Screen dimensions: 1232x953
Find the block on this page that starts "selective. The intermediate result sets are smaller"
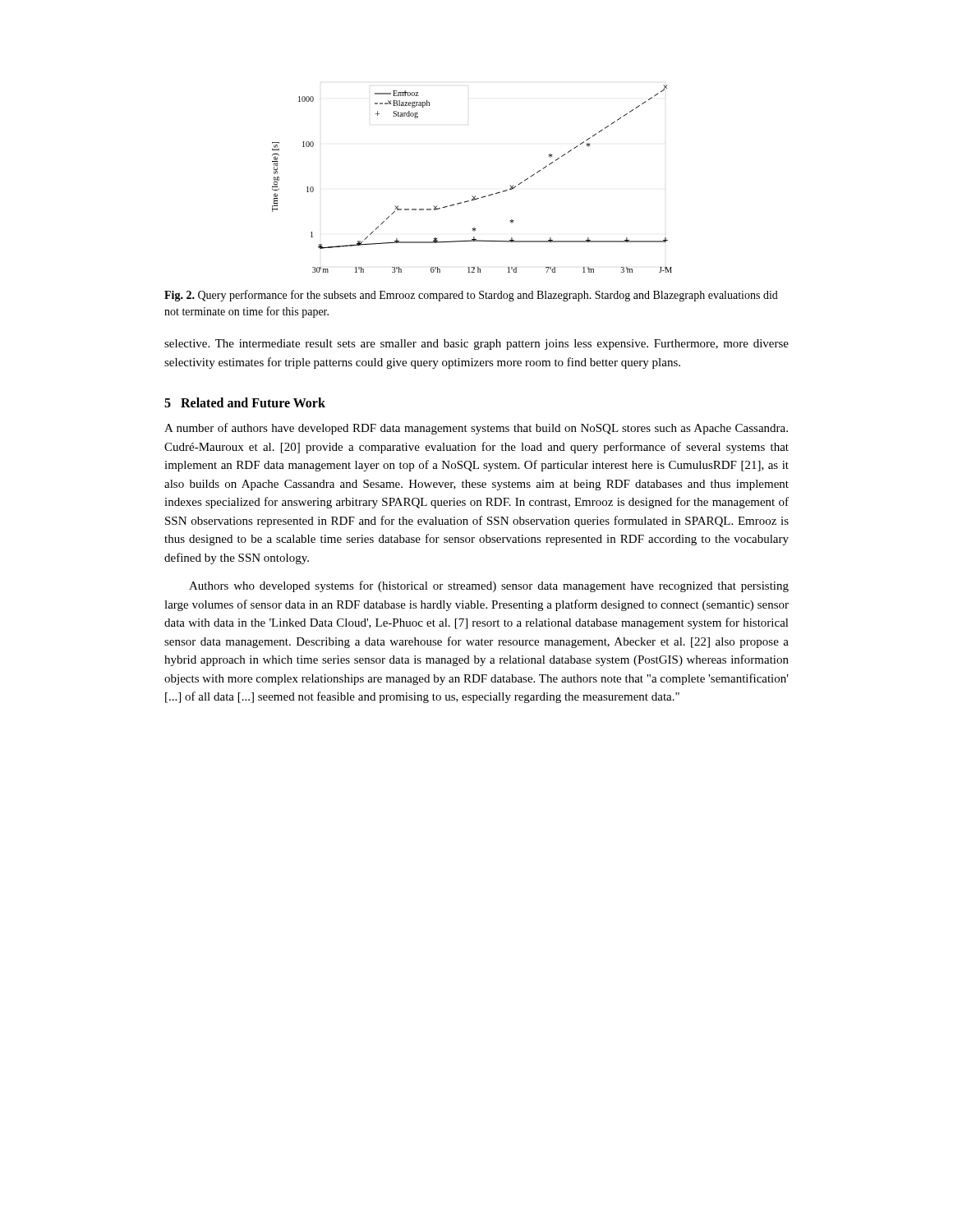(x=476, y=353)
